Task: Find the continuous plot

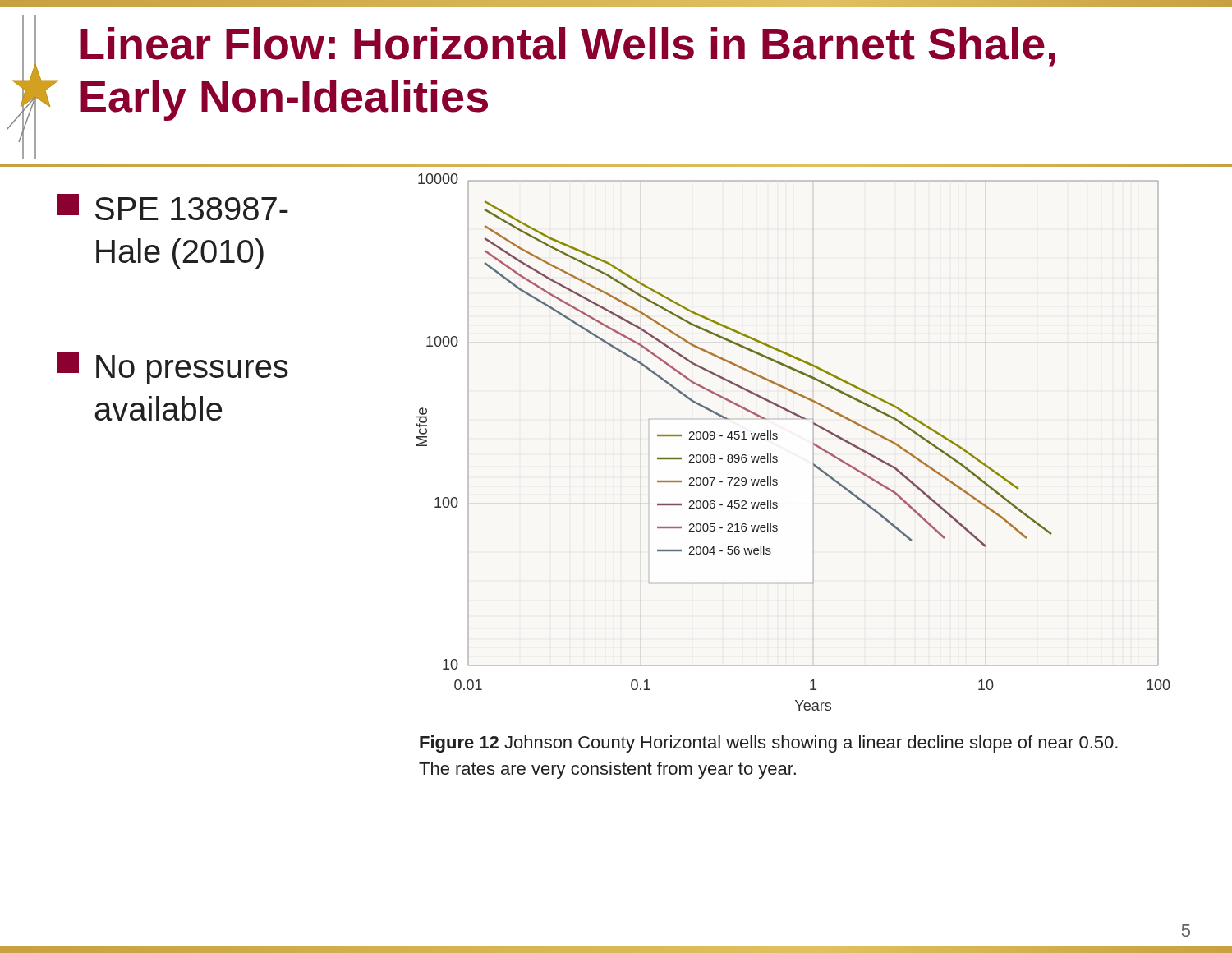Action: (788, 444)
